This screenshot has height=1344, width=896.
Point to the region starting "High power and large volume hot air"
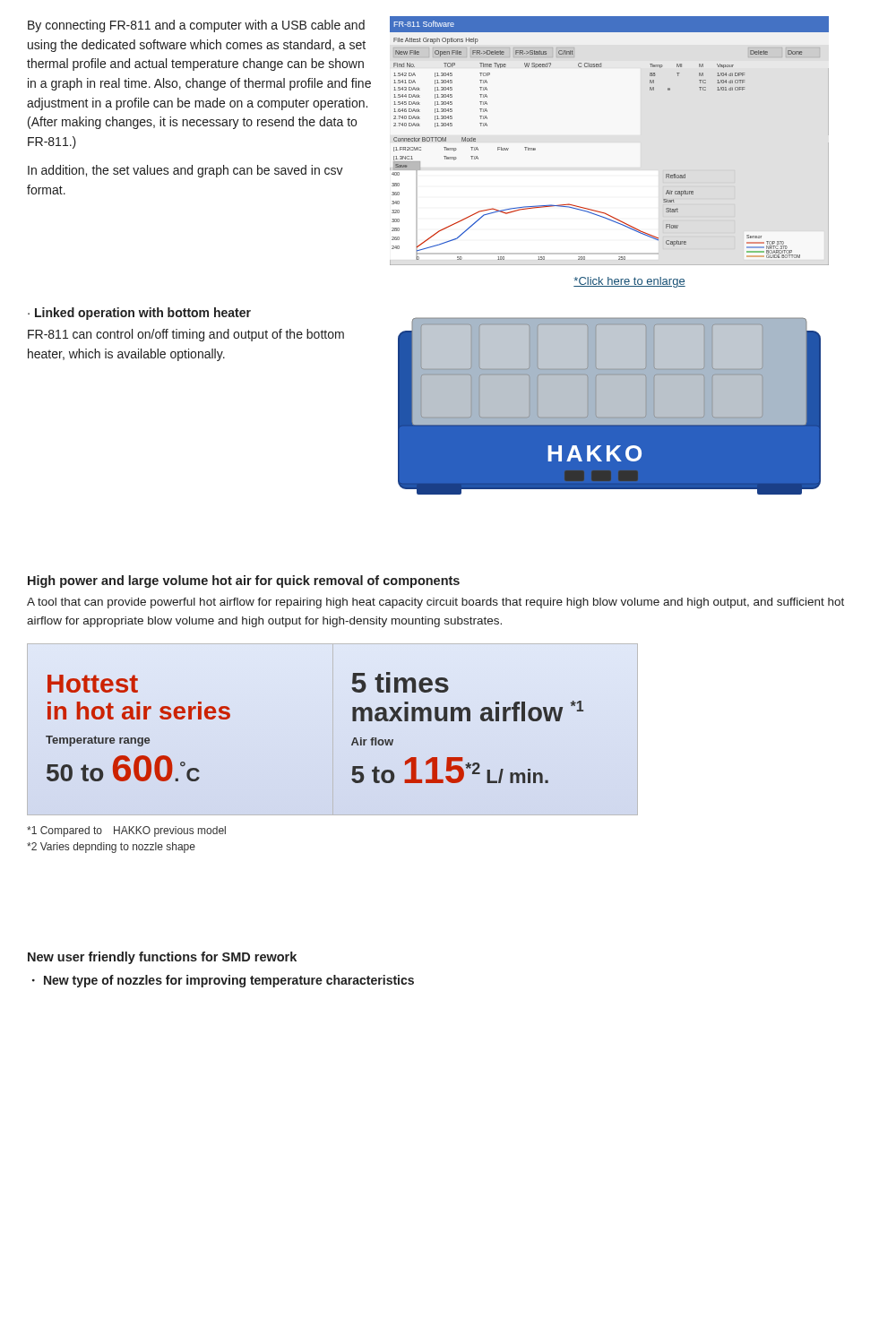448,581
